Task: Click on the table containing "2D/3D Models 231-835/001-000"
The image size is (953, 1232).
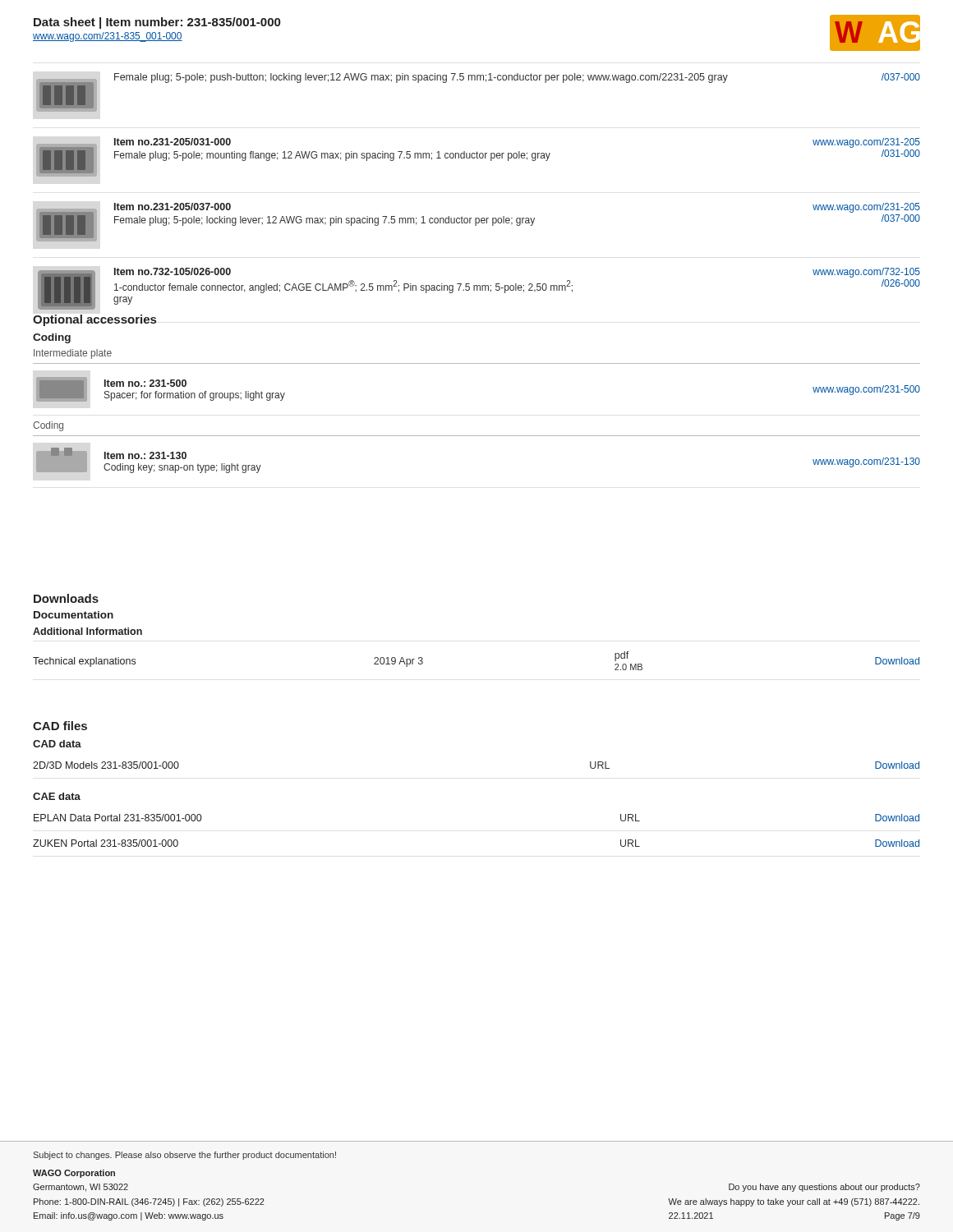Action: [x=476, y=766]
